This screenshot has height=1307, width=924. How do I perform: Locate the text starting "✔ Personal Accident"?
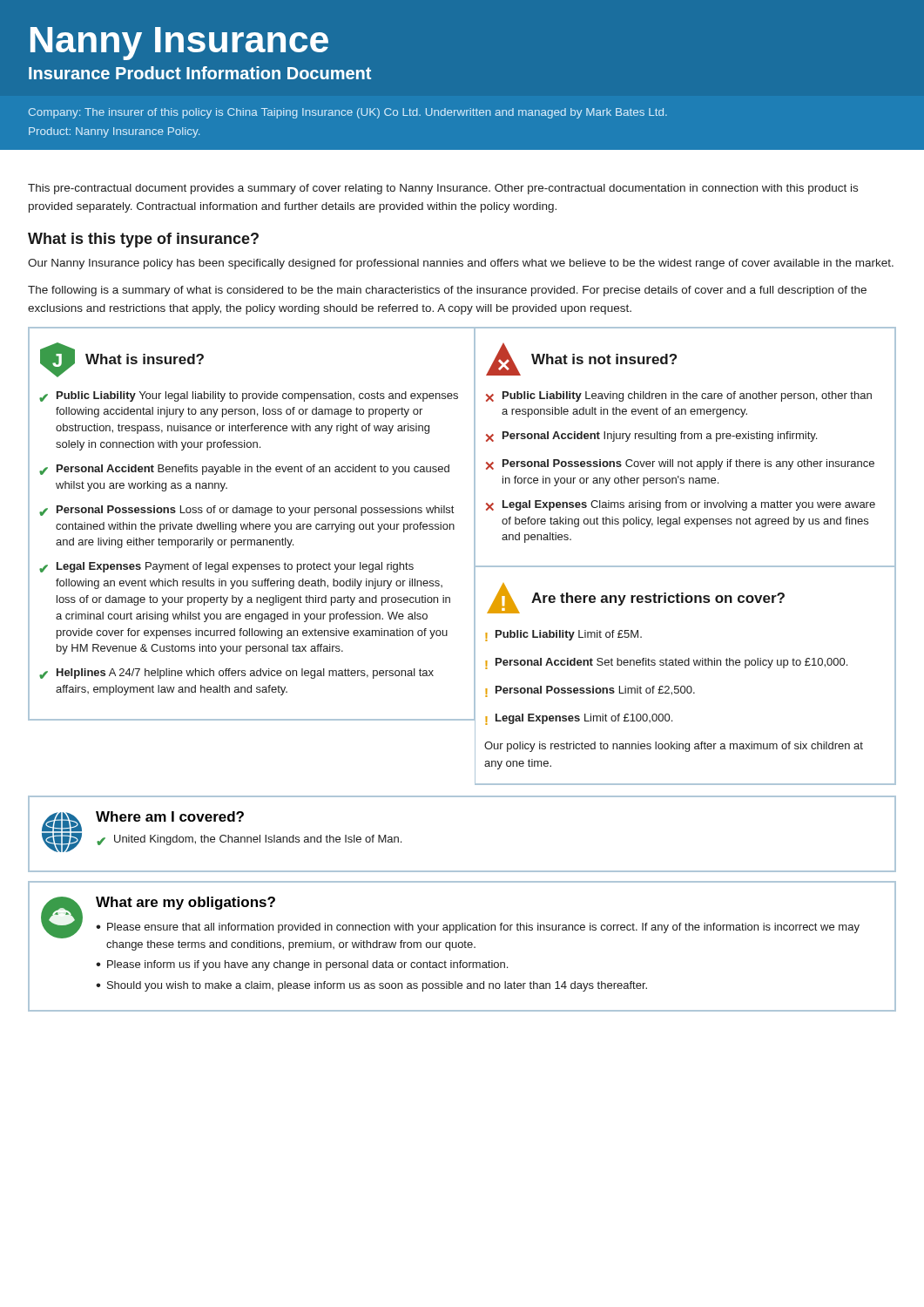point(249,477)
